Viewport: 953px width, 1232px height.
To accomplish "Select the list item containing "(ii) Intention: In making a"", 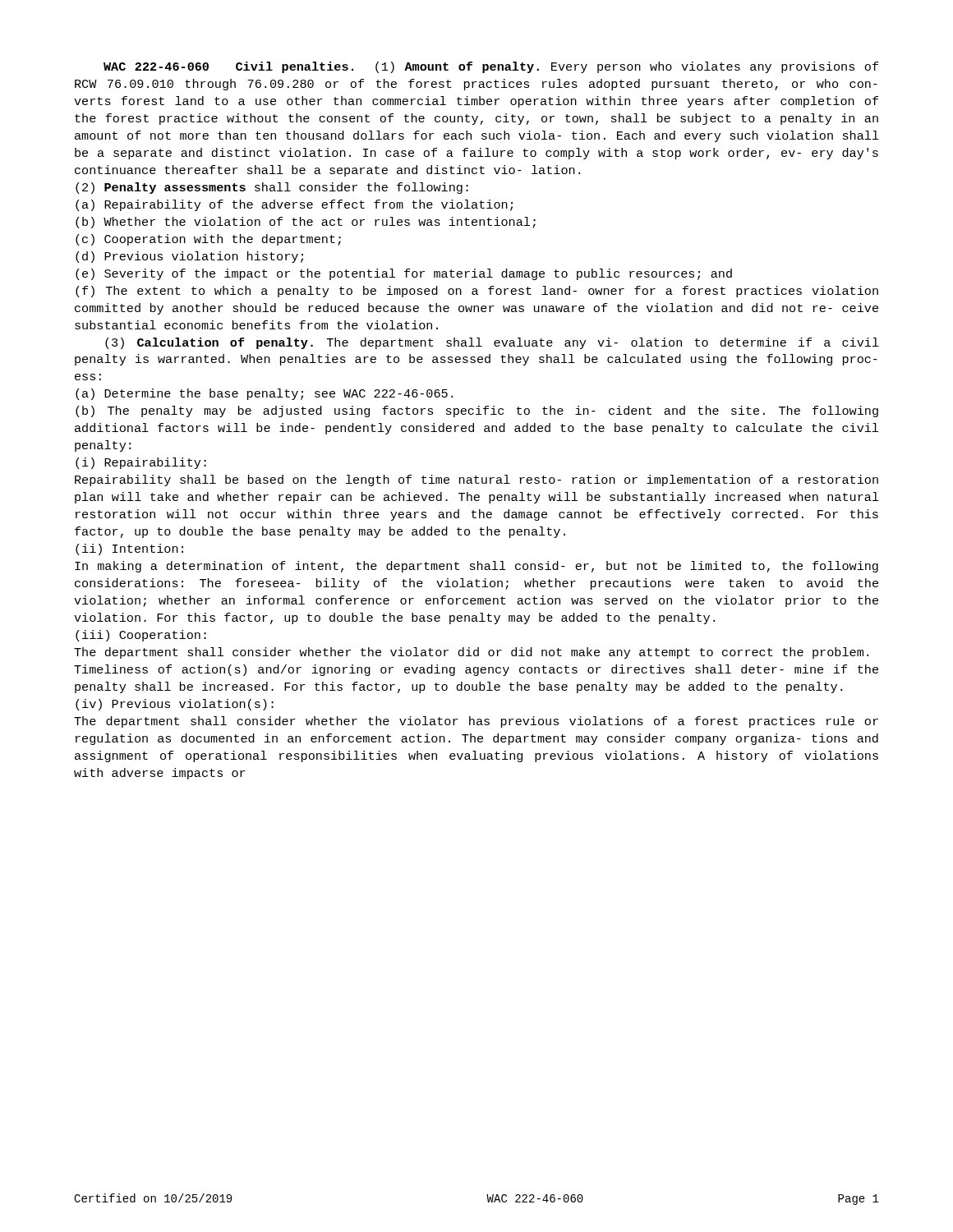I will point(476,584).
